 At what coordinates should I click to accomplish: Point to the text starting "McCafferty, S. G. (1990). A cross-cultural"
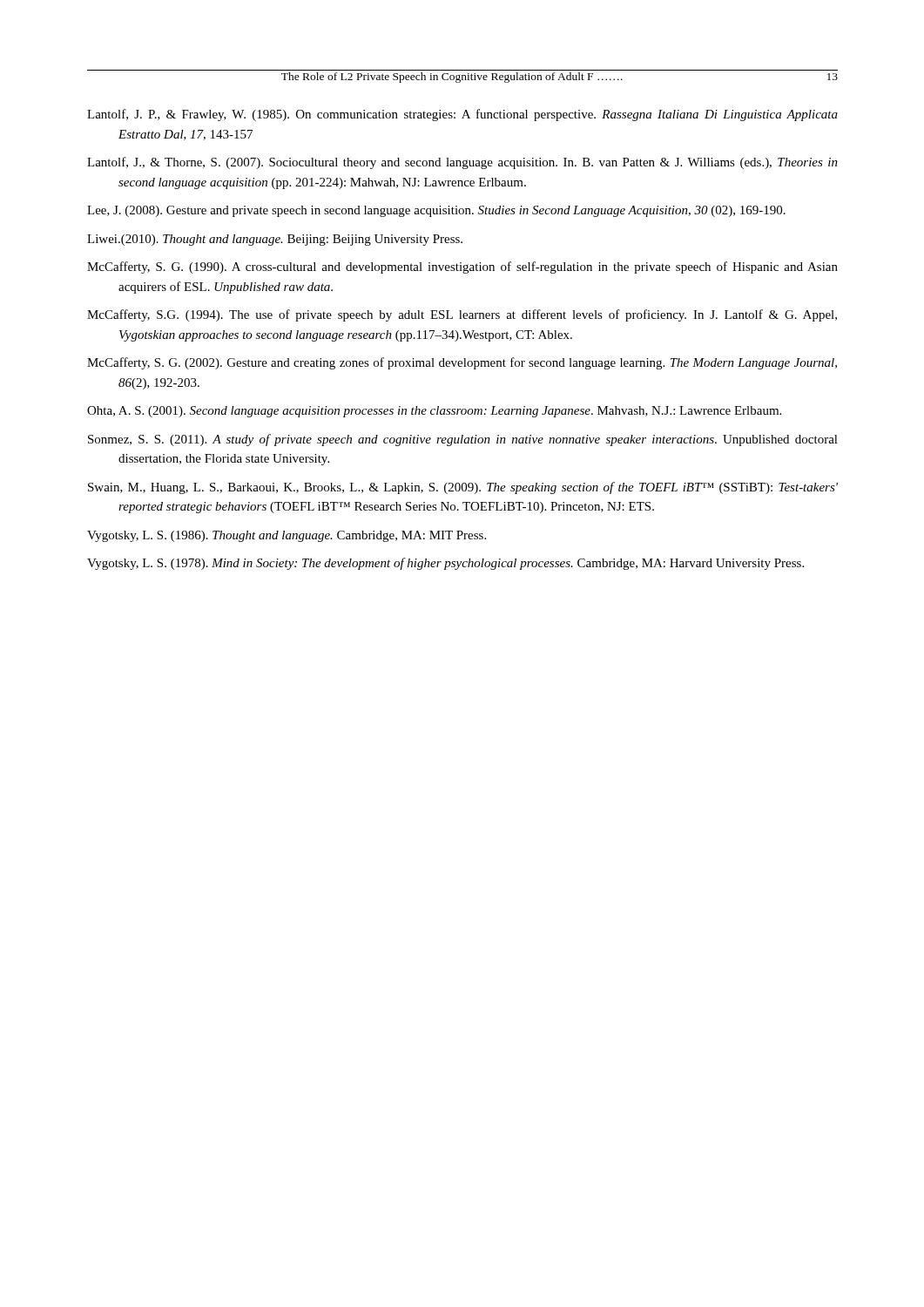point(462,276)
